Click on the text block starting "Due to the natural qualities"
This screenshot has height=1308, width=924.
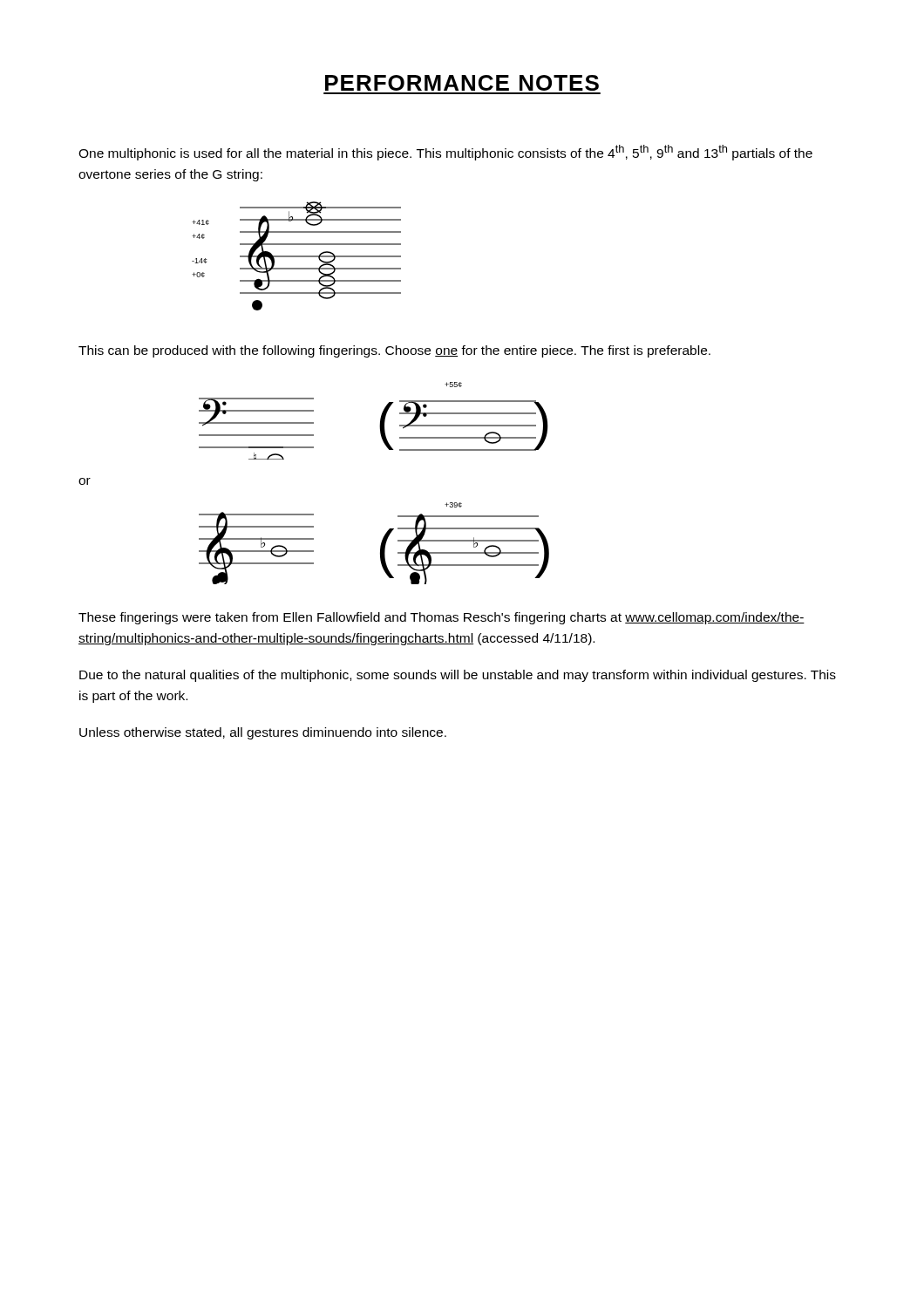point(457,685)
